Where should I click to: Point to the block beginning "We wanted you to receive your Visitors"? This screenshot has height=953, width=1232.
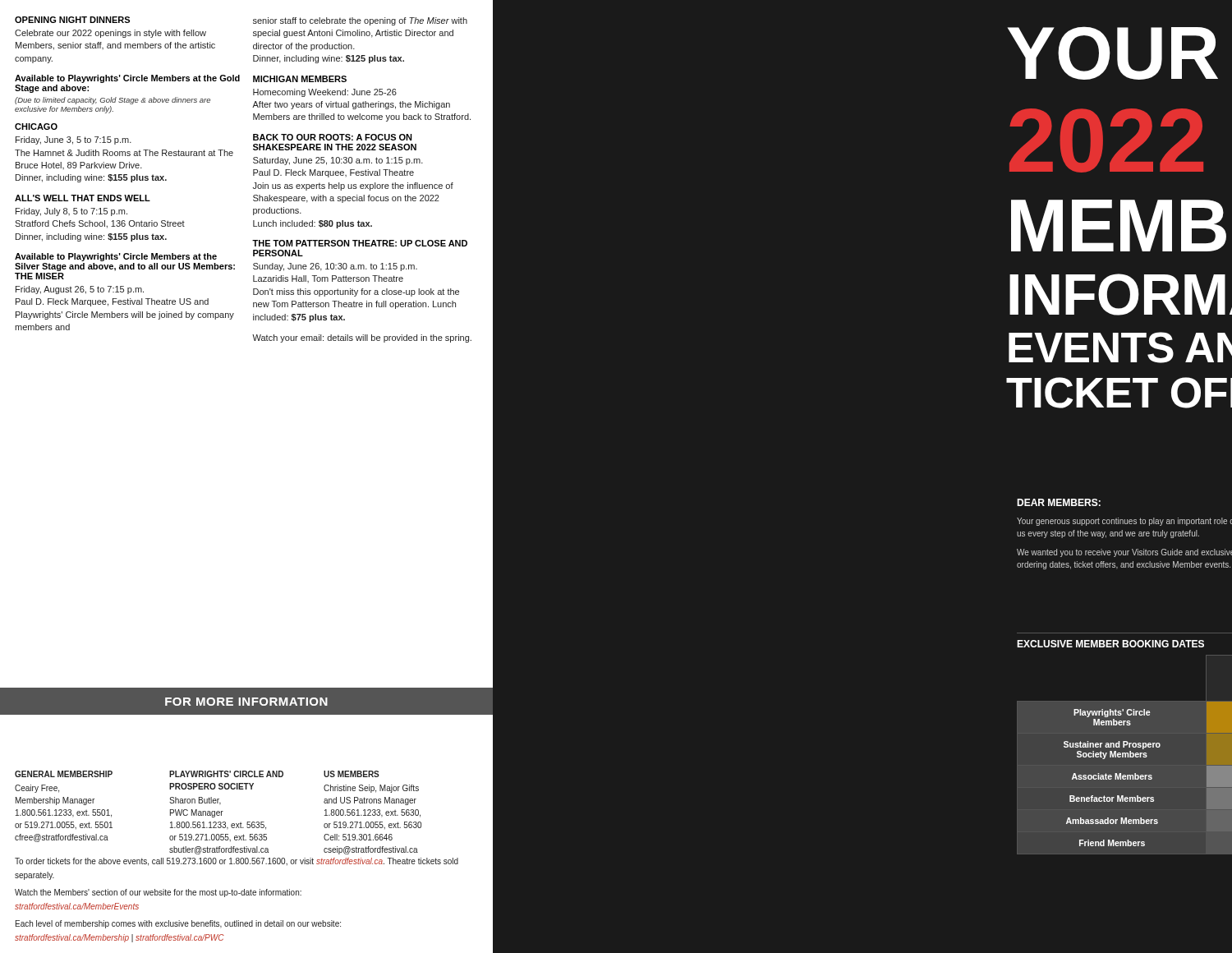(1124, 559)
